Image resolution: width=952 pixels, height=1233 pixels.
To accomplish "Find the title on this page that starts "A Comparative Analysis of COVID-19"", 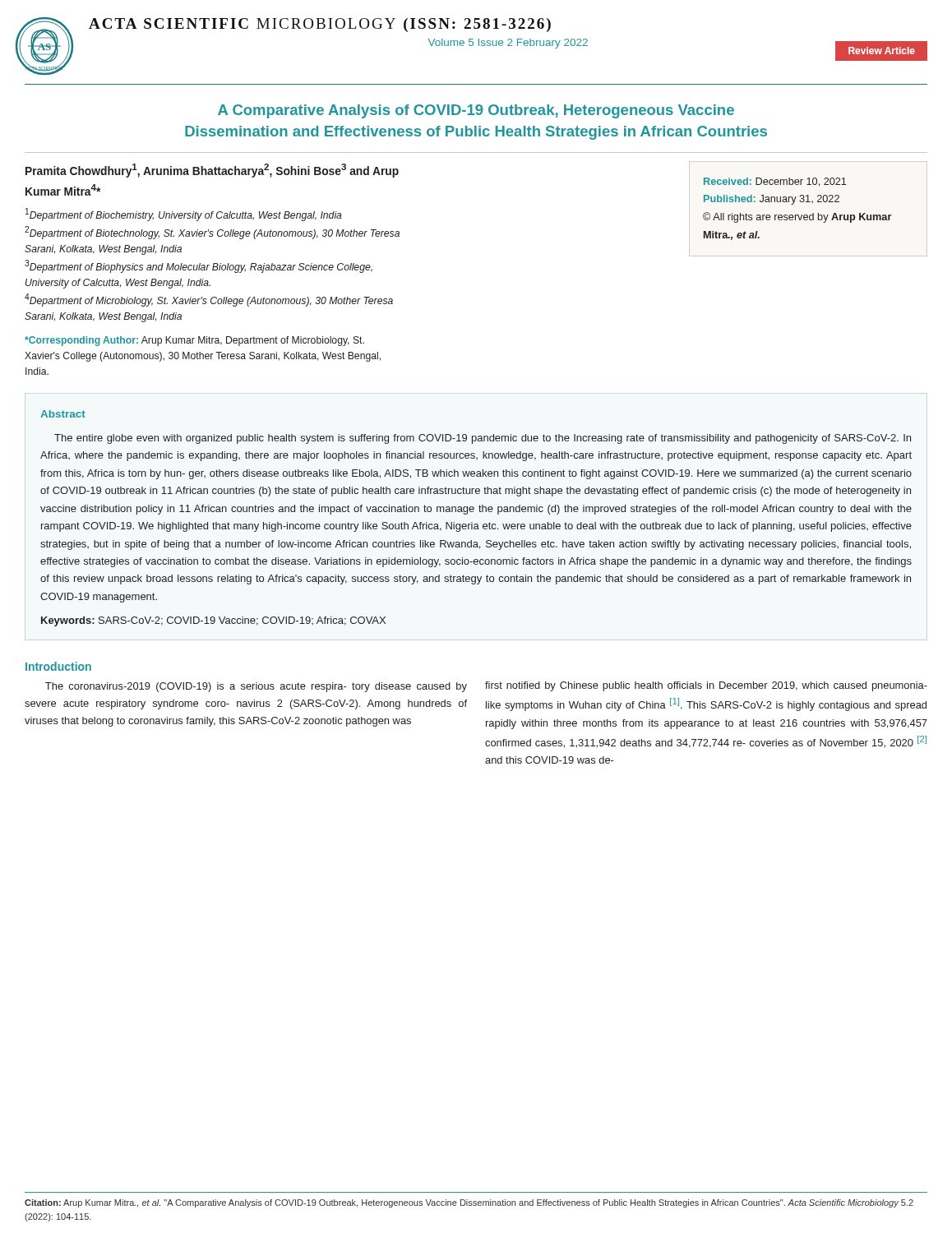I will (x=476, y=120).
